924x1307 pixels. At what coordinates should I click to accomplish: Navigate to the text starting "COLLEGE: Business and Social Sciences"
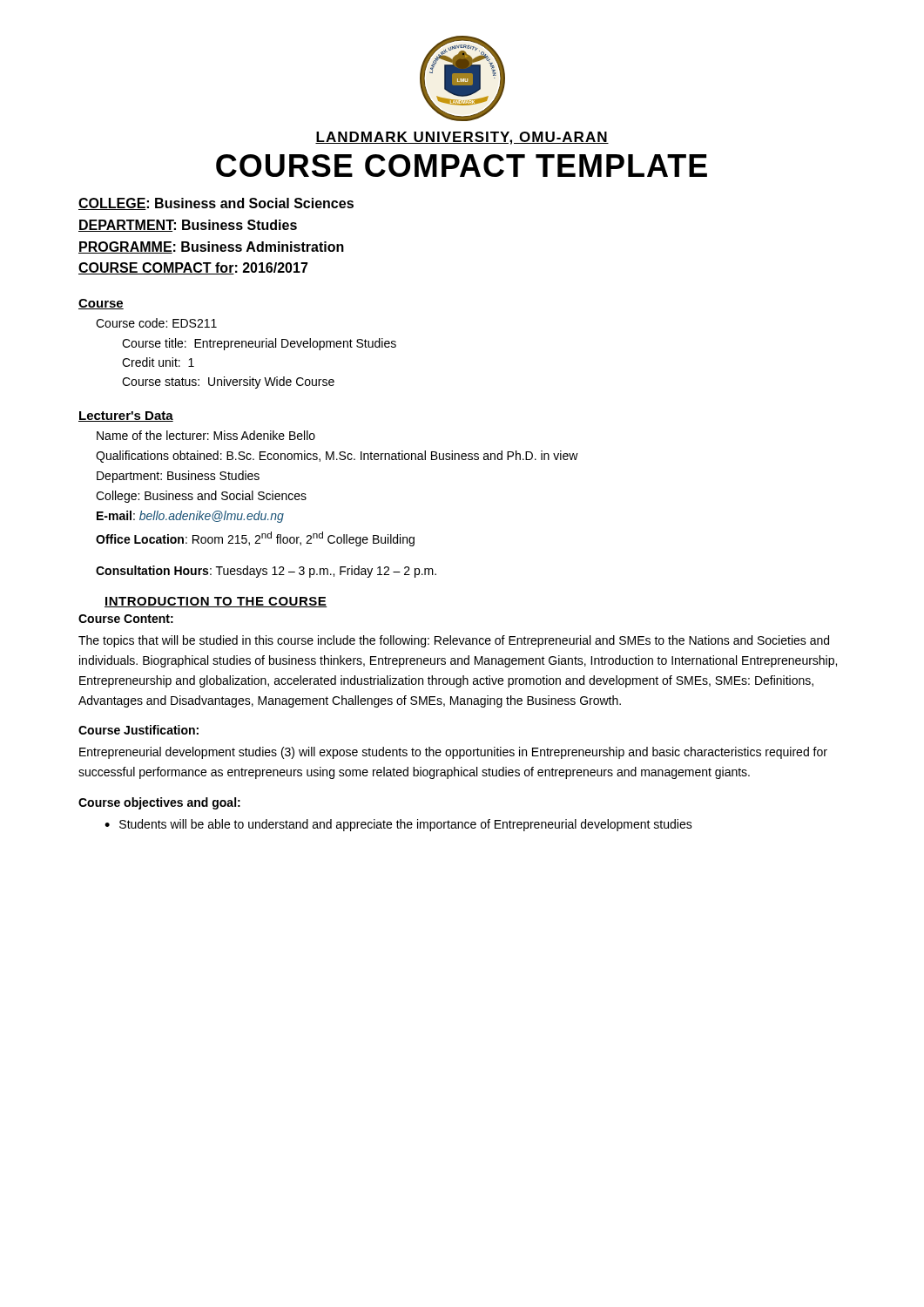coord(216,236)
